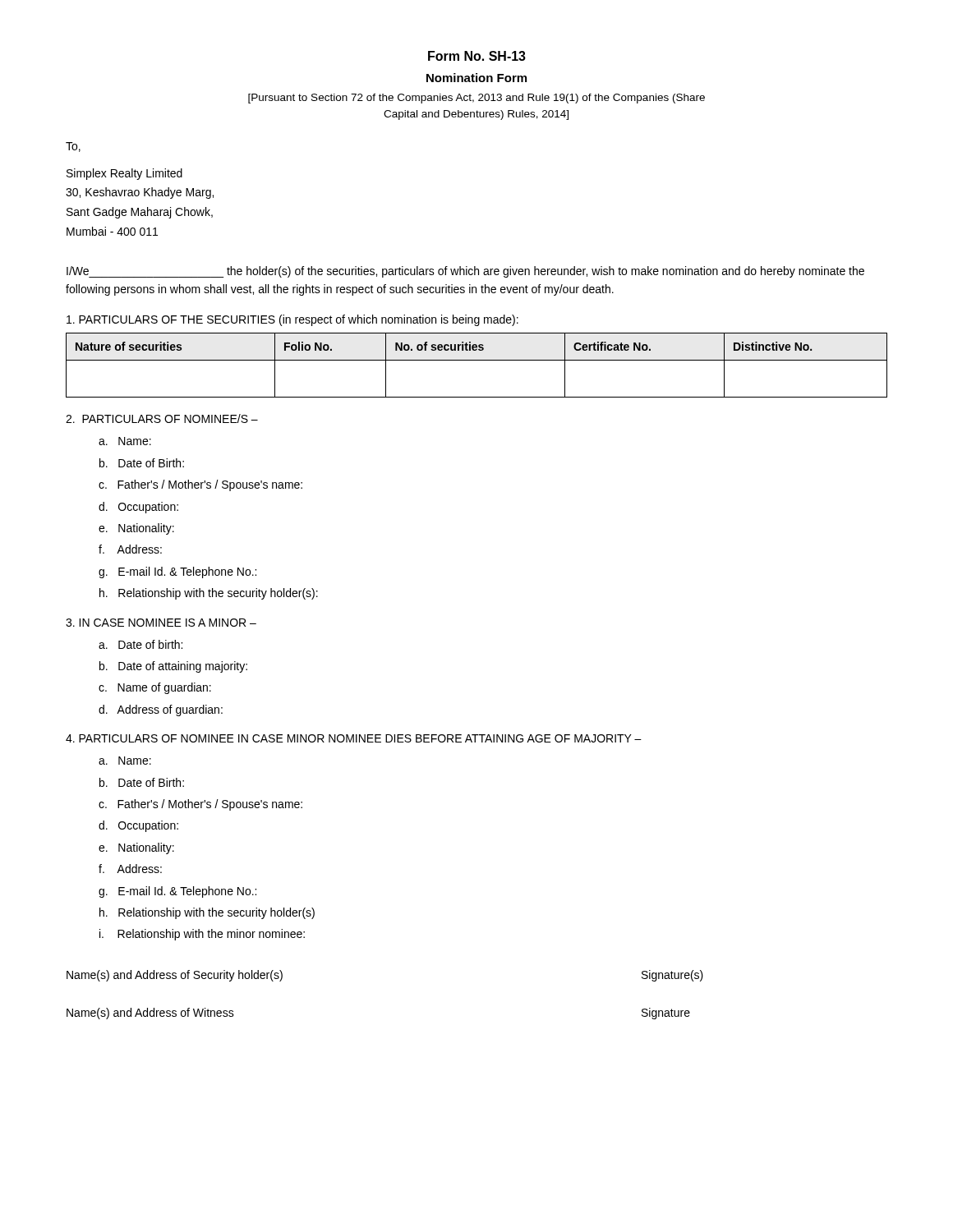Locate the text block starting "d. Address of guardian:"

pyautogui.click(x=161, y=709)
